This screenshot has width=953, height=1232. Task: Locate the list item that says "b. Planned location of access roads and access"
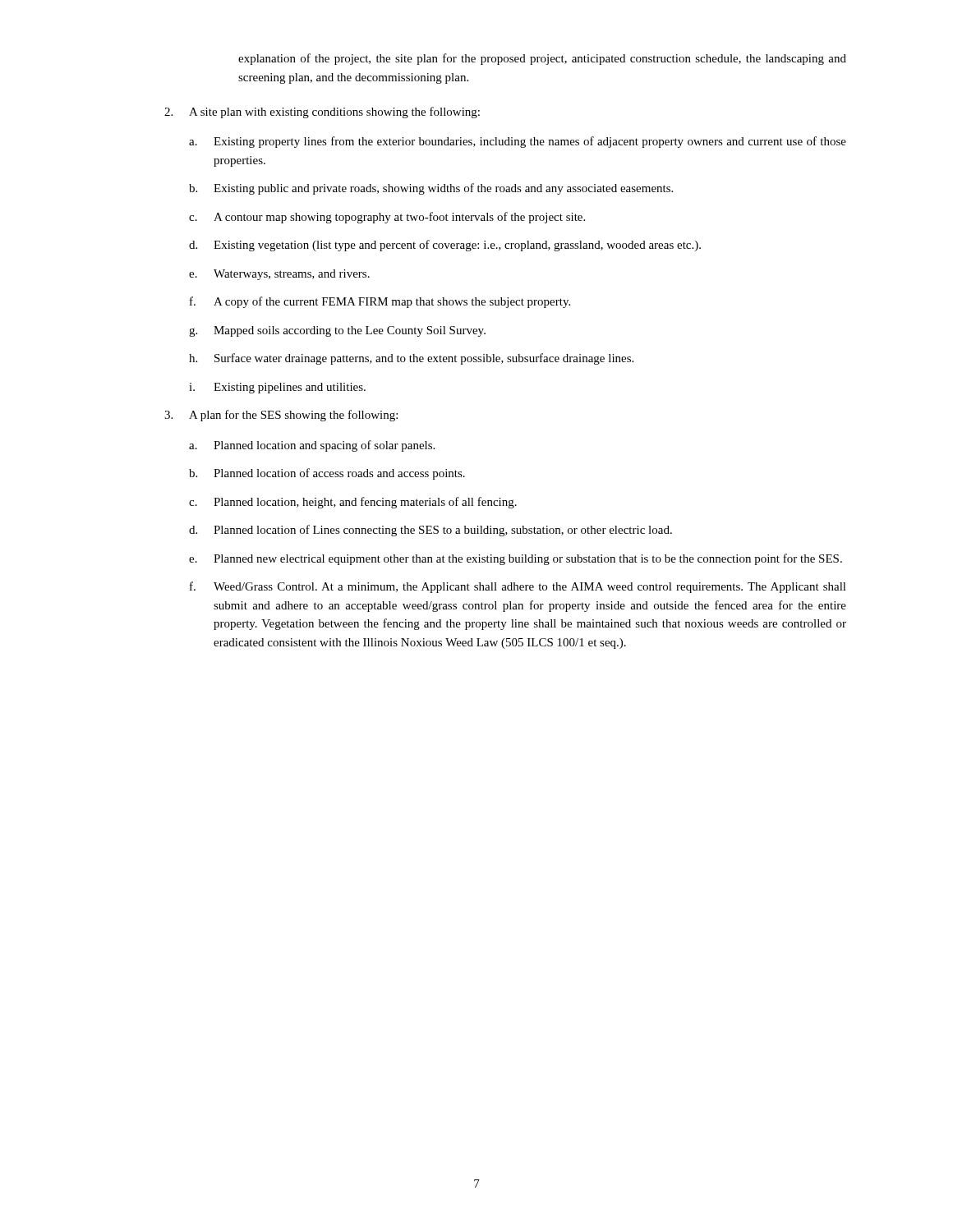327,474
